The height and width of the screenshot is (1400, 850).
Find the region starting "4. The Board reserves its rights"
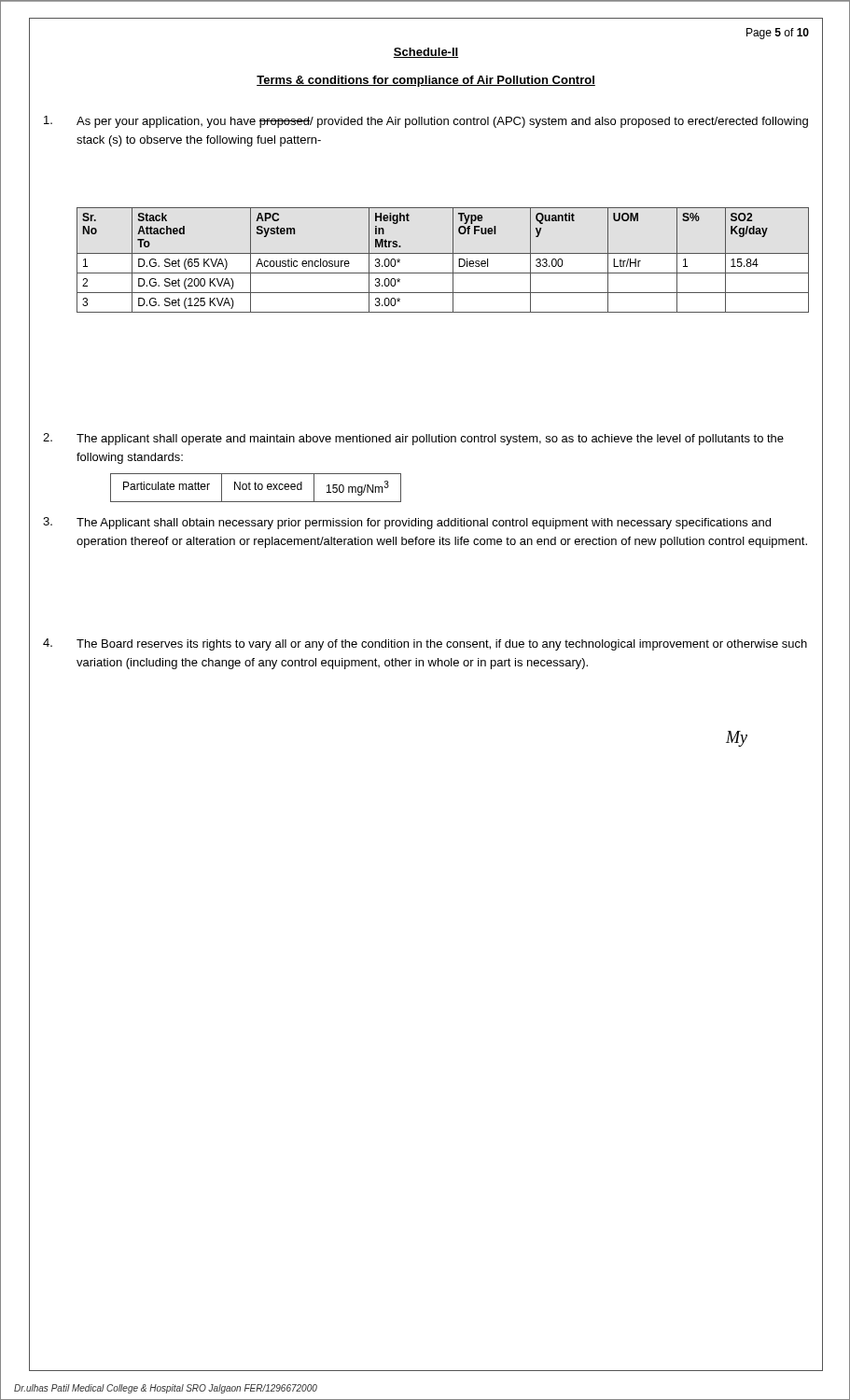pos(426,653)
